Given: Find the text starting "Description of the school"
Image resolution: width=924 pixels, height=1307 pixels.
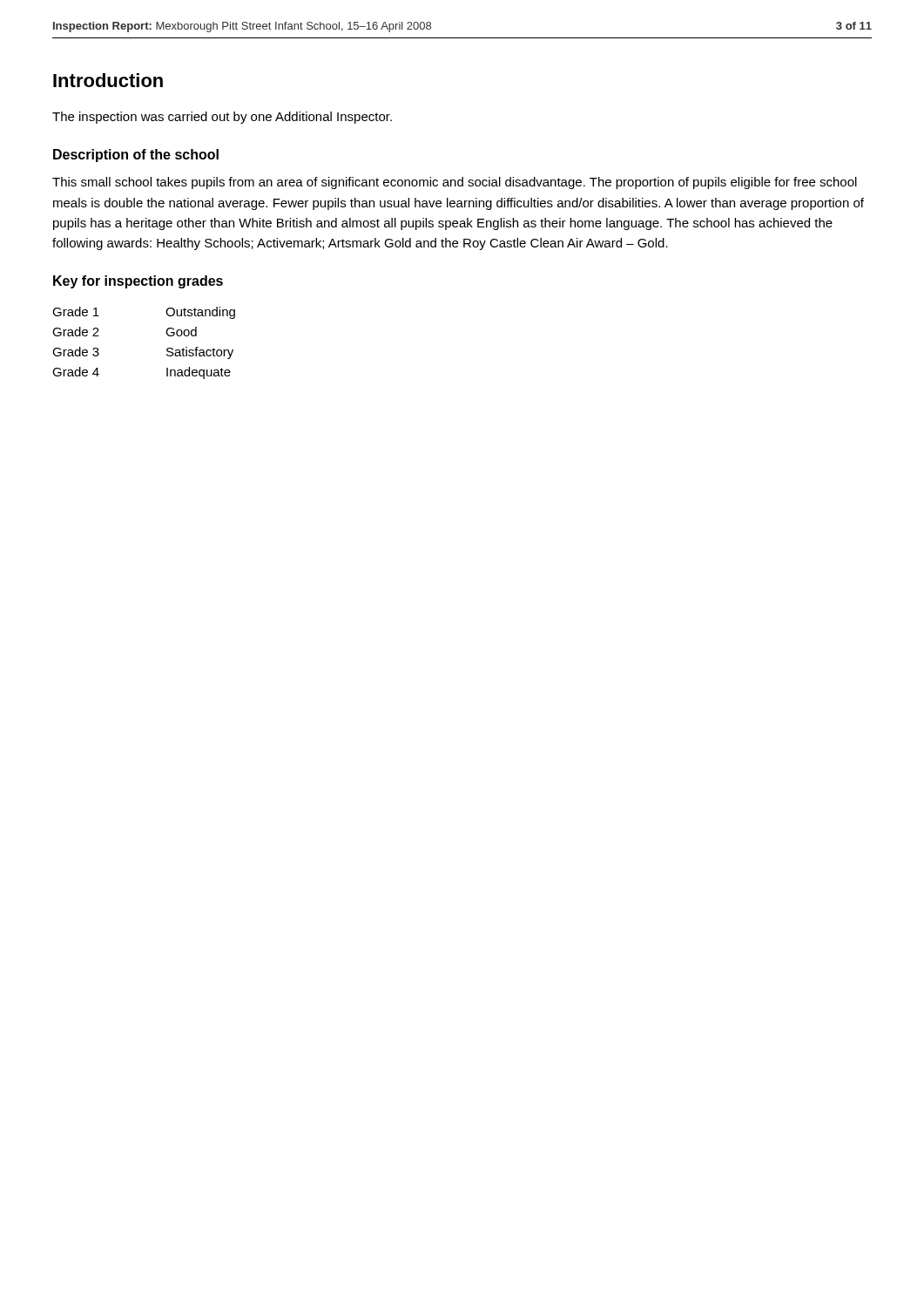Looking at the screenshot, I should coord(136,155).
